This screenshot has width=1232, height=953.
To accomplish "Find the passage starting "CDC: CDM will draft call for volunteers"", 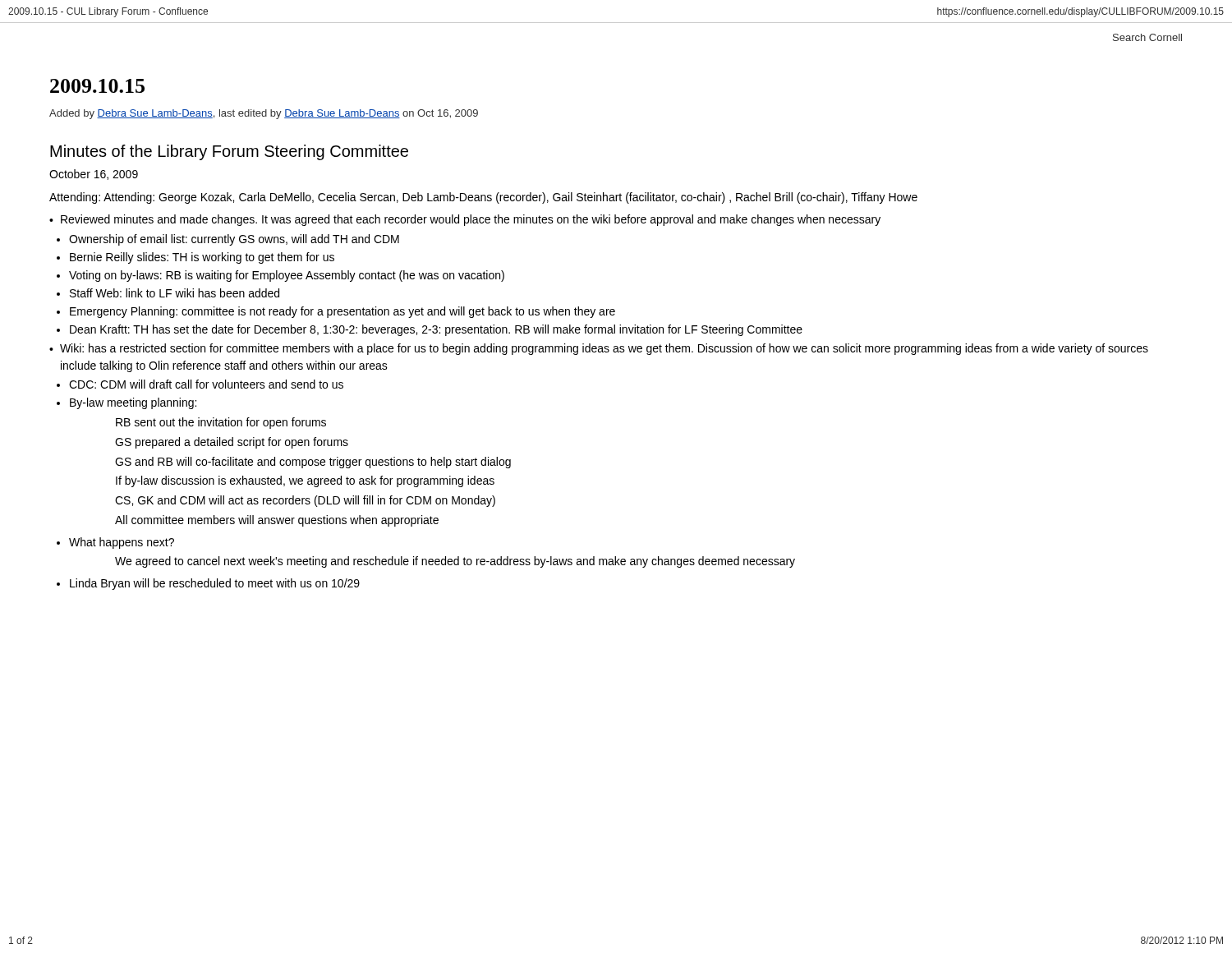I will point(206,384).
